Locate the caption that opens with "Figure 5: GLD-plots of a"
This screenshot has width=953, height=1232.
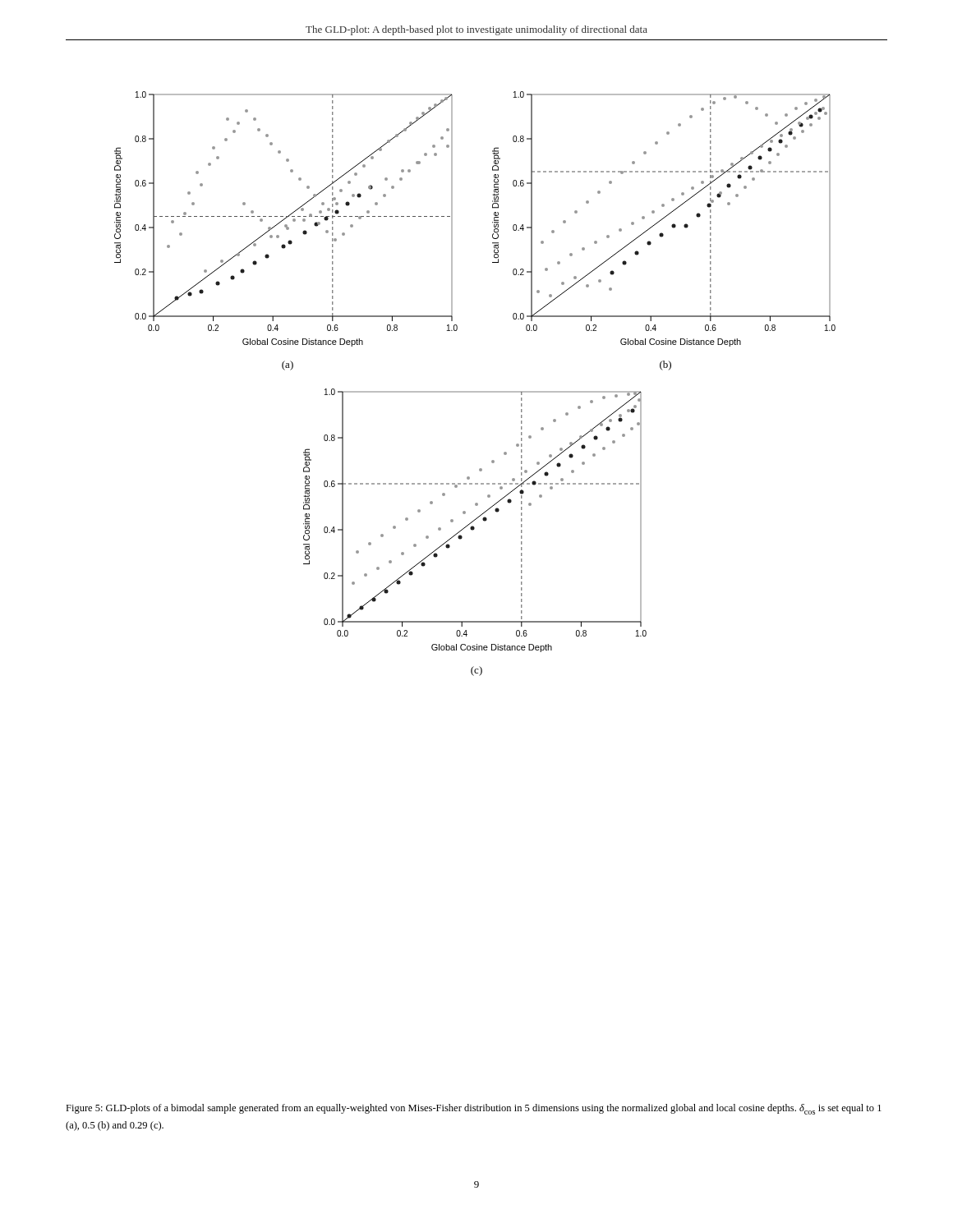coord(474,1117)
